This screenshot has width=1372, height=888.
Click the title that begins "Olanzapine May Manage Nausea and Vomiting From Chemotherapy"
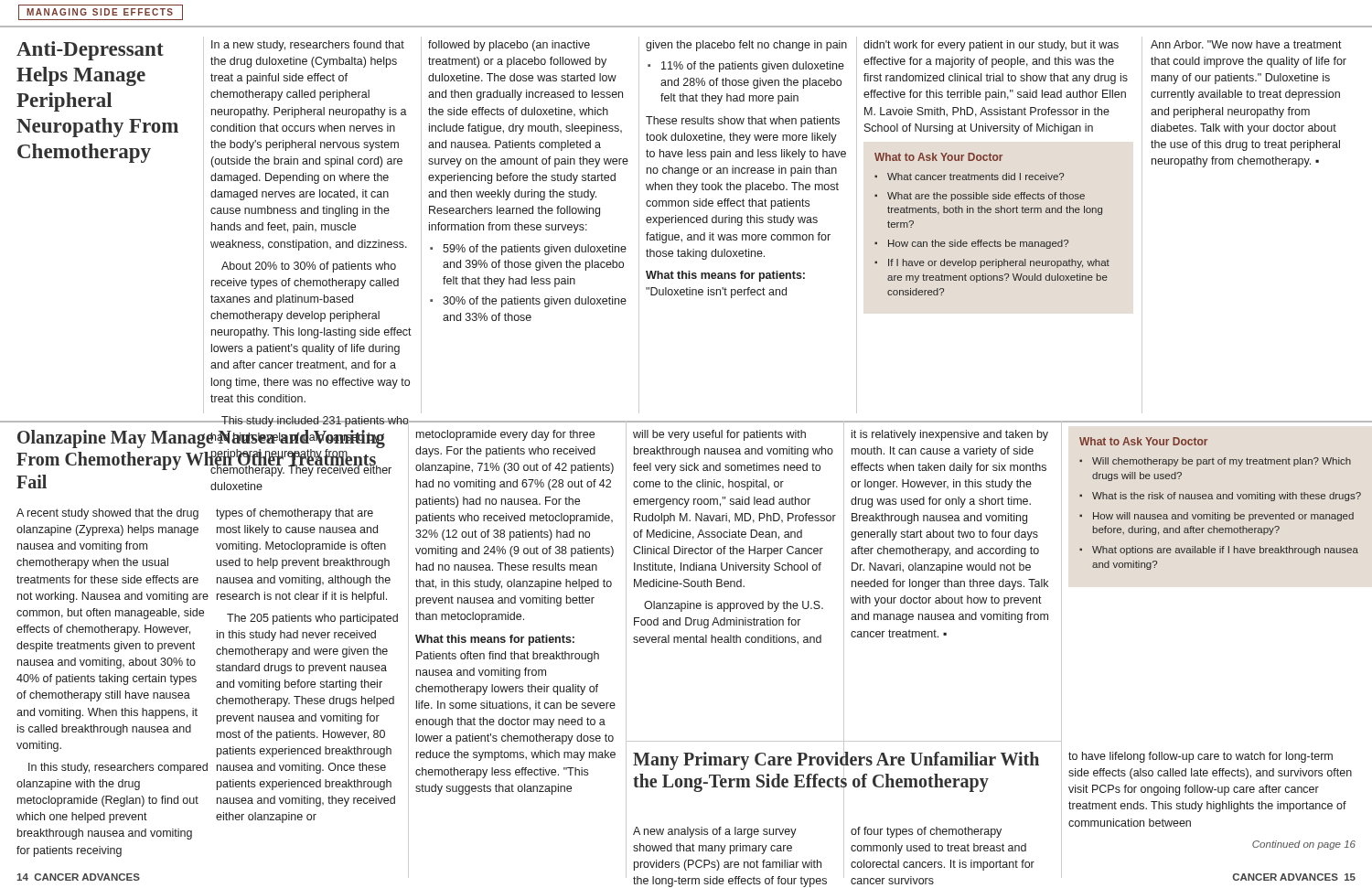pos(208,460)
